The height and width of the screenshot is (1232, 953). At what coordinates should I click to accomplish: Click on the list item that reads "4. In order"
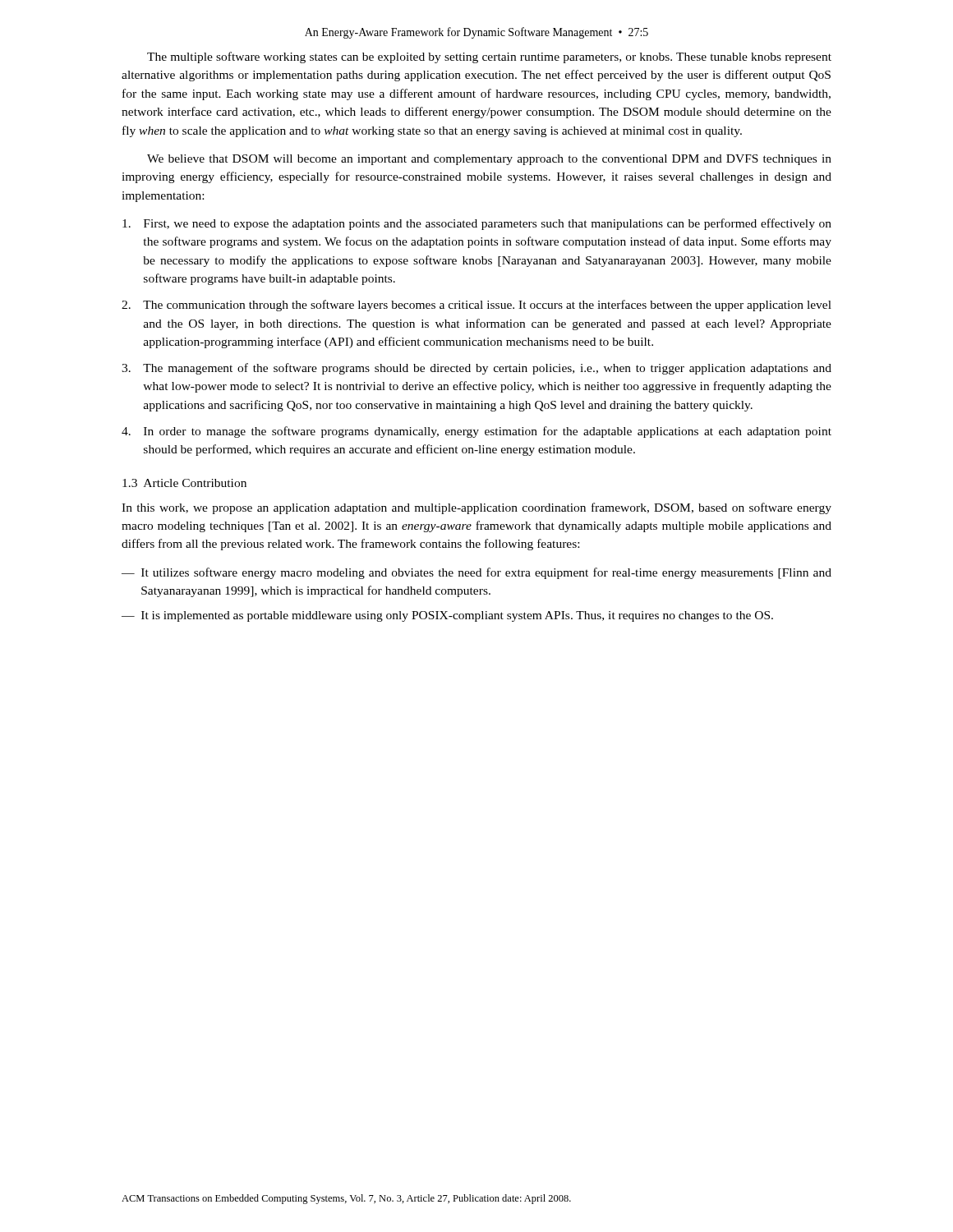click(476, 440)
